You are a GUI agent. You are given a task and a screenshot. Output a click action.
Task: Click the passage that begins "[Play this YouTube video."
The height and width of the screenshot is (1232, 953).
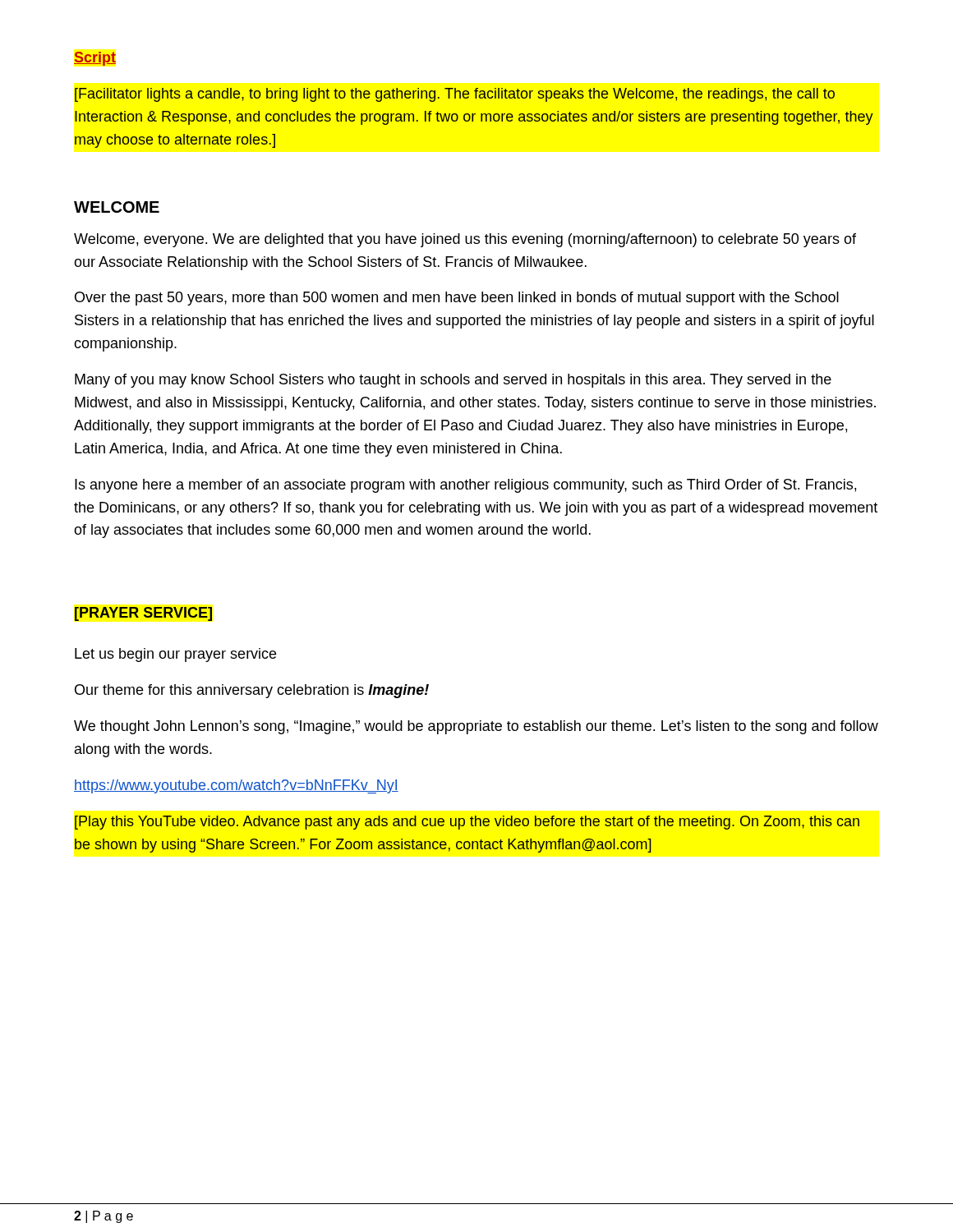point(476,833)
